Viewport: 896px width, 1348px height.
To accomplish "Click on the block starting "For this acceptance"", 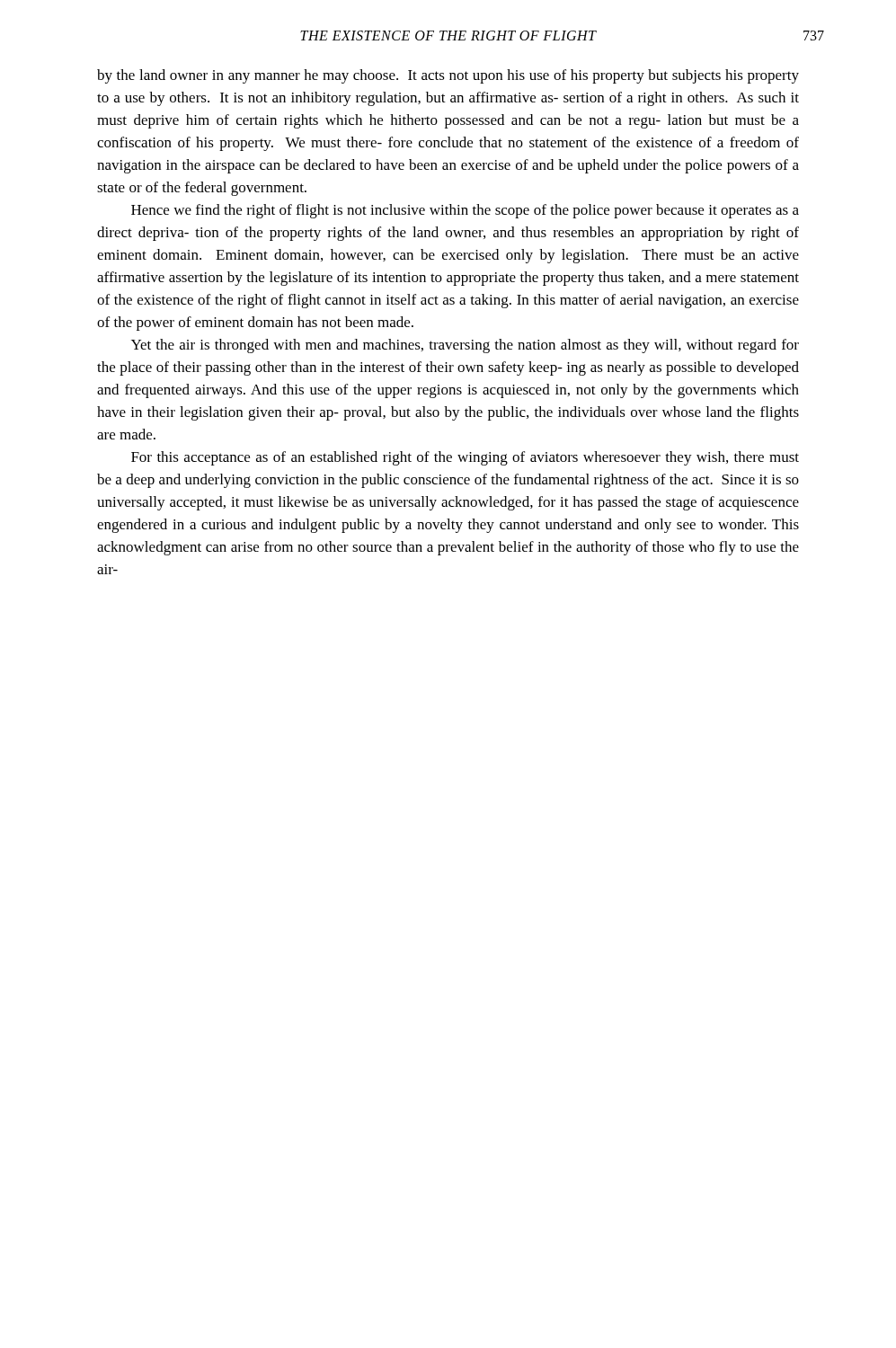I will pos(448,514).
